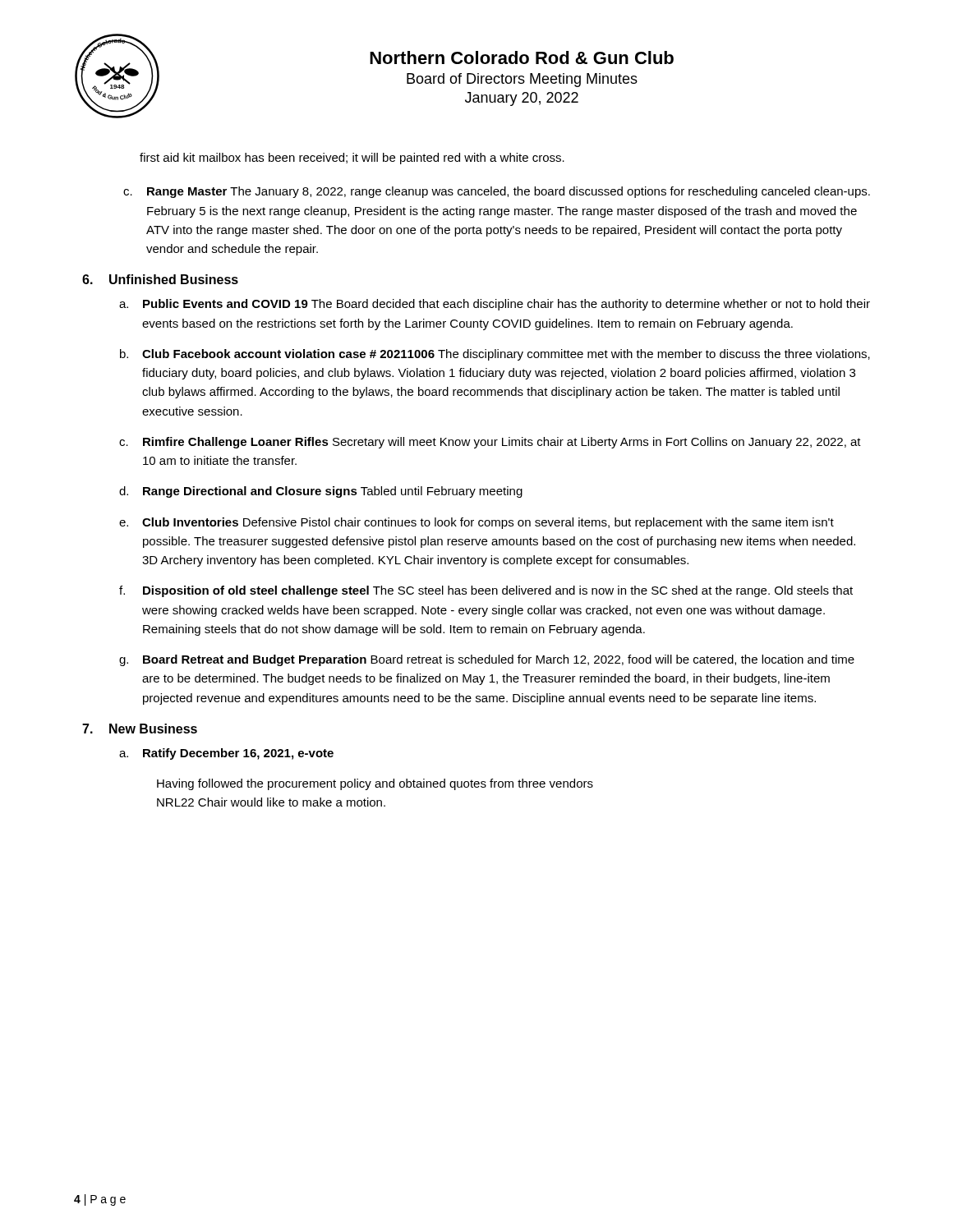Find the block on this page that starts "a. Public Events"

coord(495,313)
